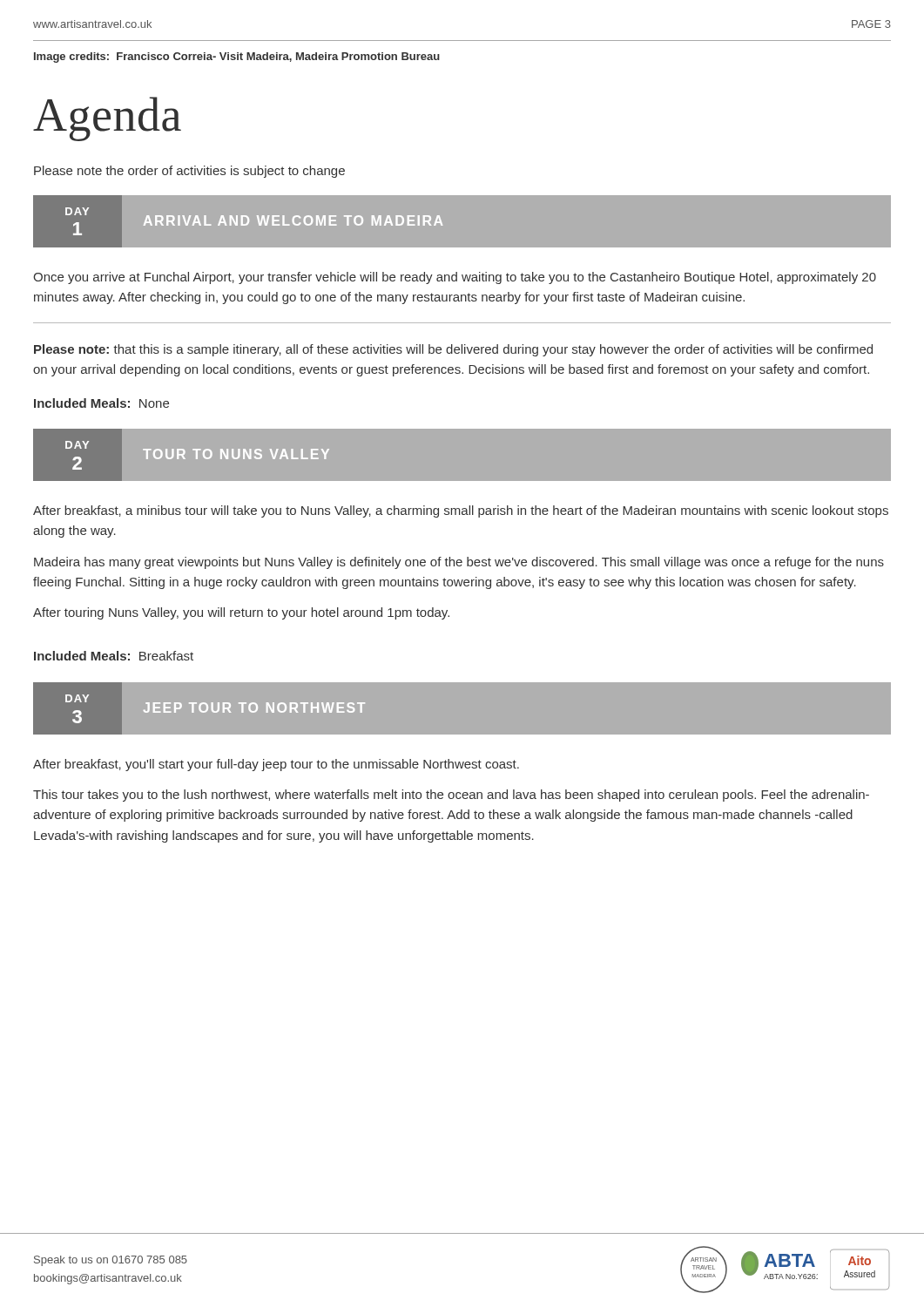Where does it say "Included Meals: Breakfast"?
Image resolution: width=924 pixels, height=1307 pixels.
pos(113,656)
